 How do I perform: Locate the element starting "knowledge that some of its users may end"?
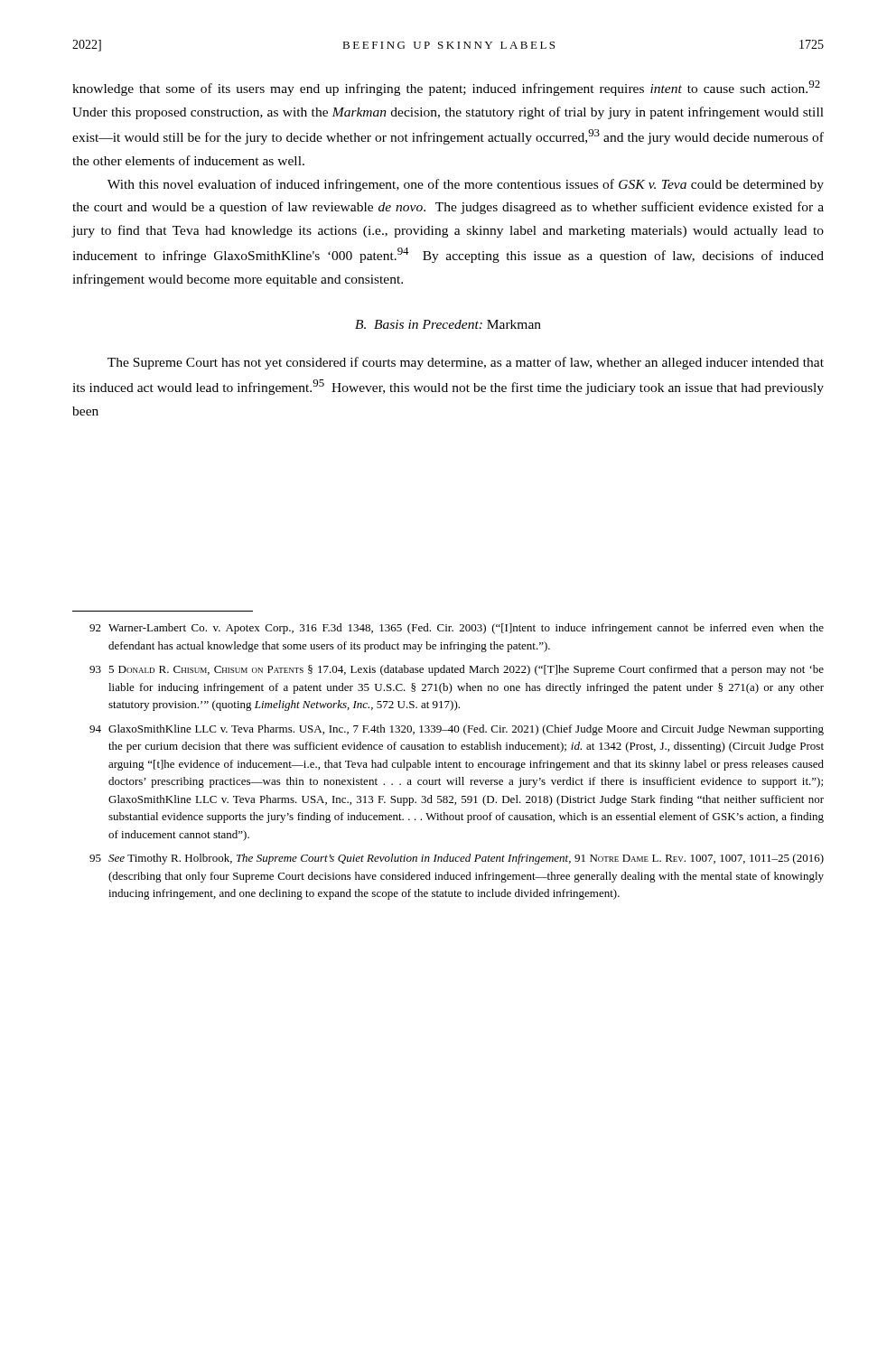coord(448,123)
